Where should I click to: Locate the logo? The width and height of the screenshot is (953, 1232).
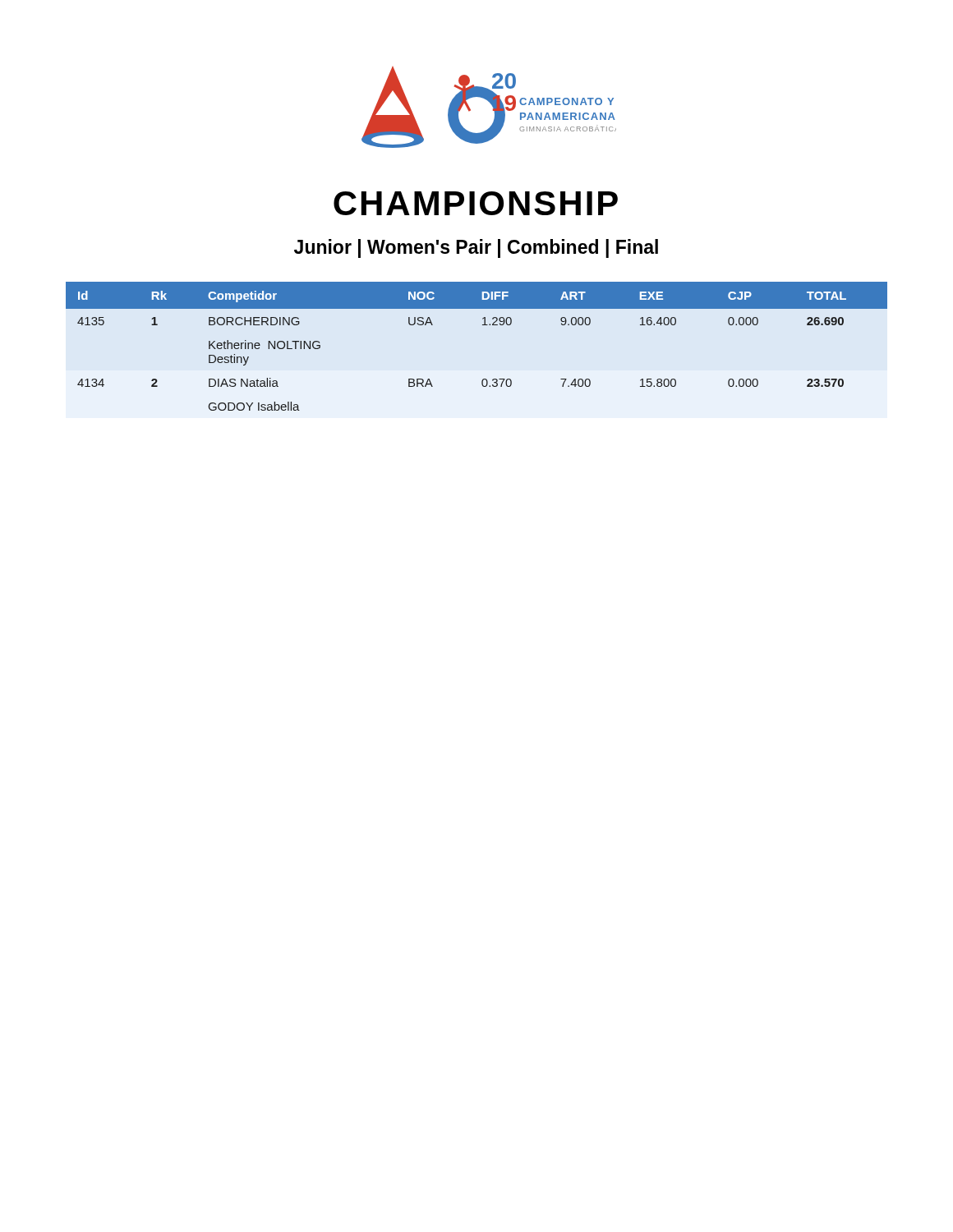[476, 88]
